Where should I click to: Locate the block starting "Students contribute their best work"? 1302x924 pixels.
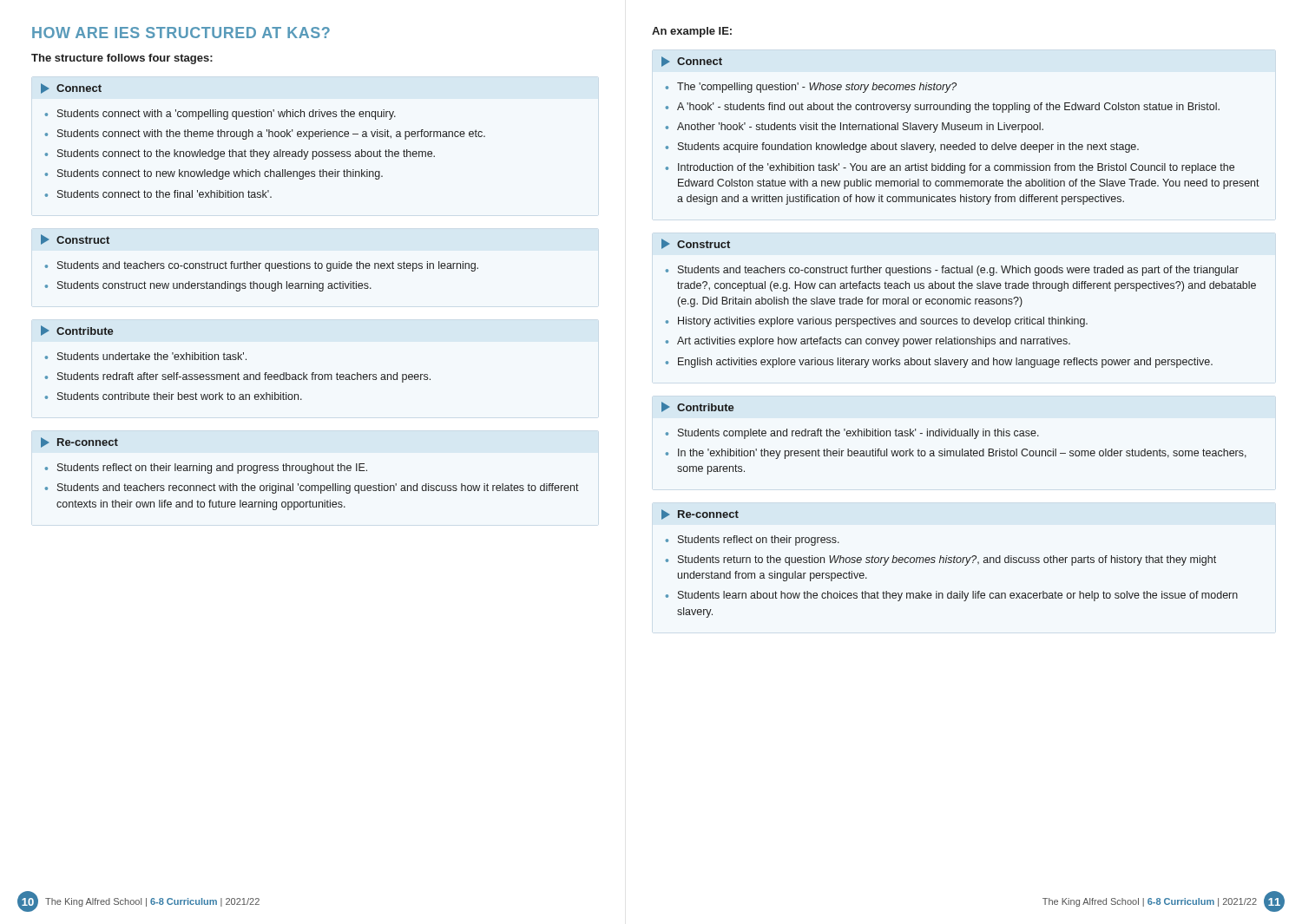[179, 397]
